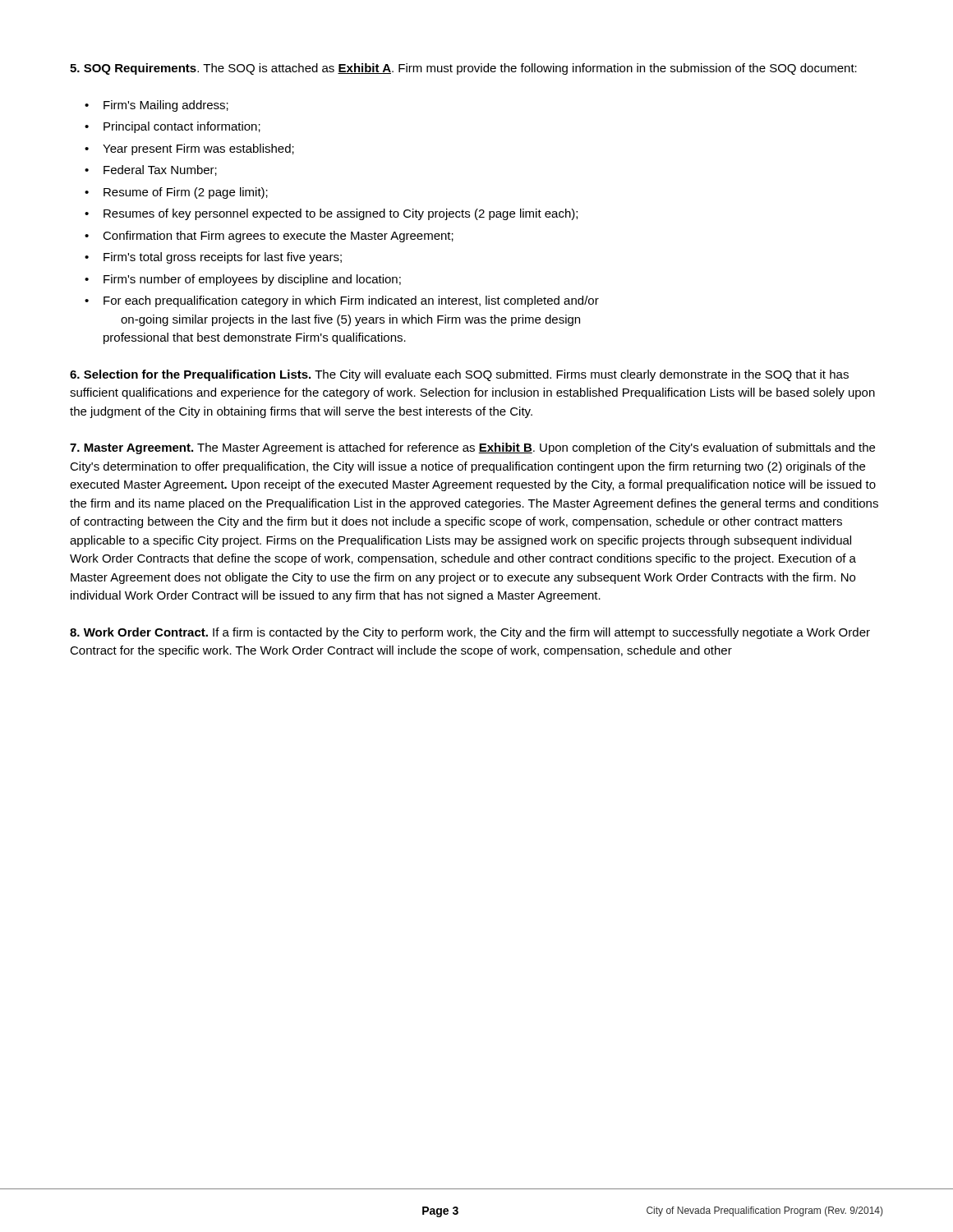The height and width of the screenshot is (1232, 953).
Task: Locate the text block that reads "Work Order Contract. If a firm is contacted"
Action: coord(470,641)
